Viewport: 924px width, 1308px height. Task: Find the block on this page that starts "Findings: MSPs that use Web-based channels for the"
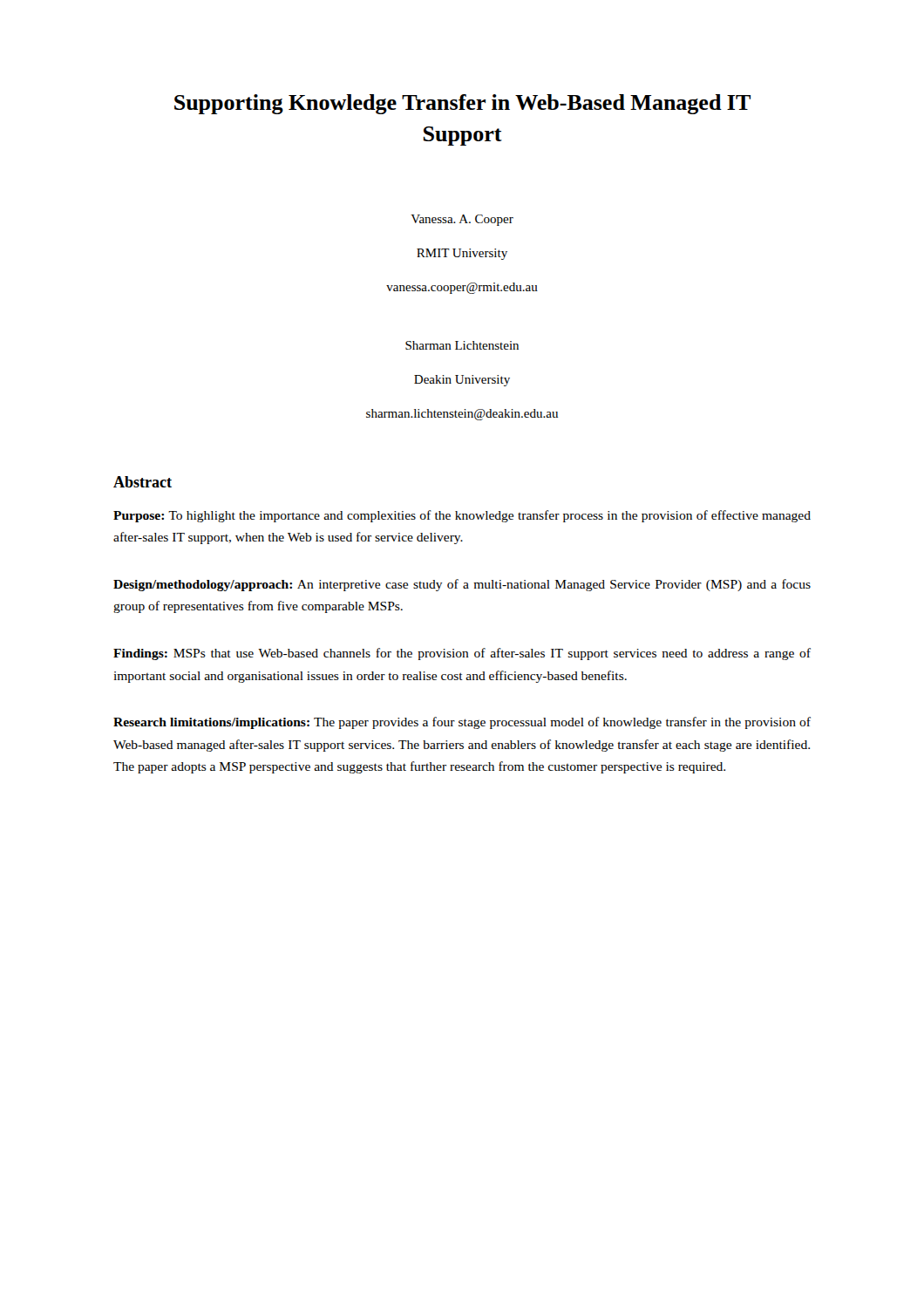462,664
